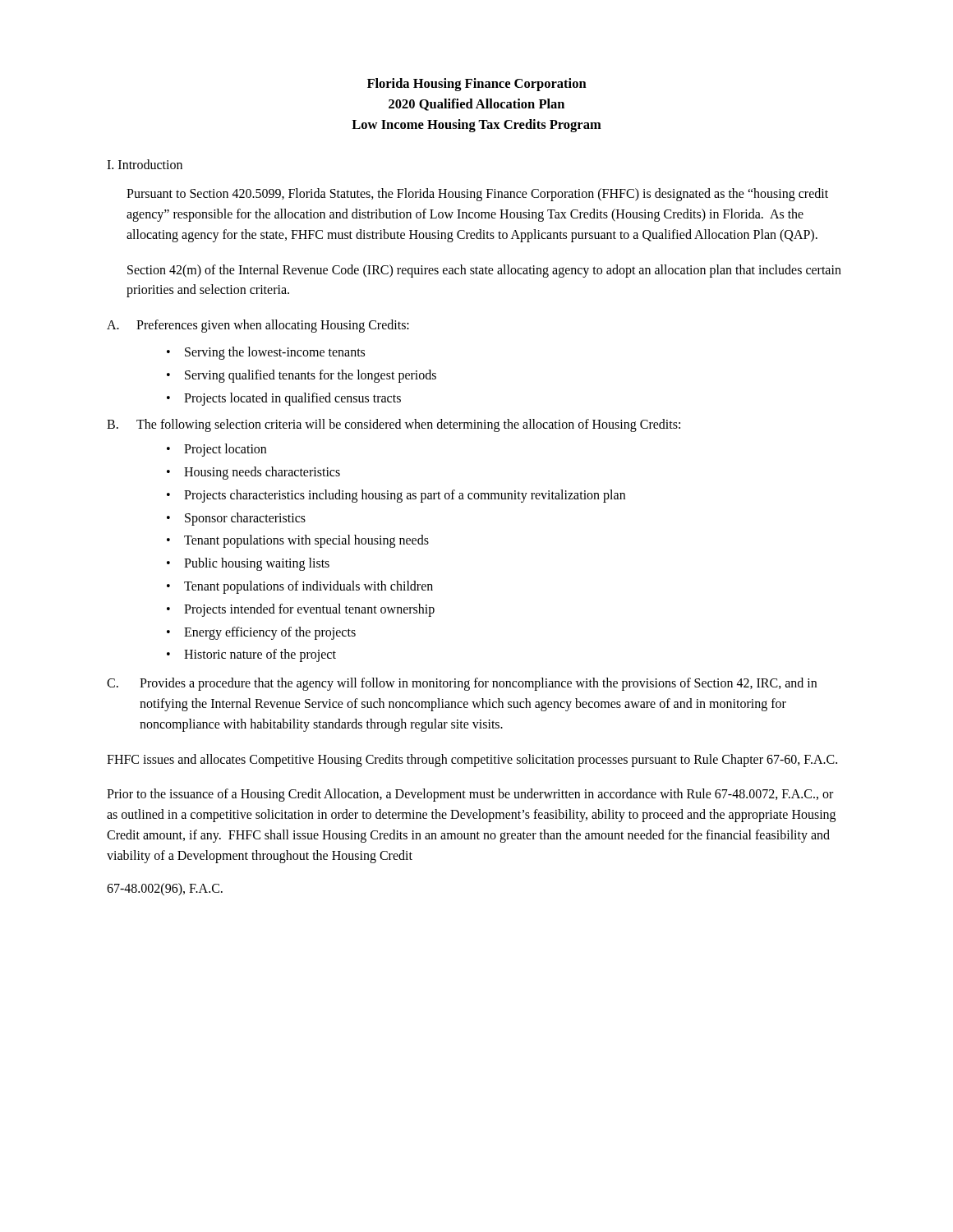Screen dimensions: 1232x953
Task: Click on the passage starting "• Serving the lowest-income tenants"
Action: [x=266, y=353]
